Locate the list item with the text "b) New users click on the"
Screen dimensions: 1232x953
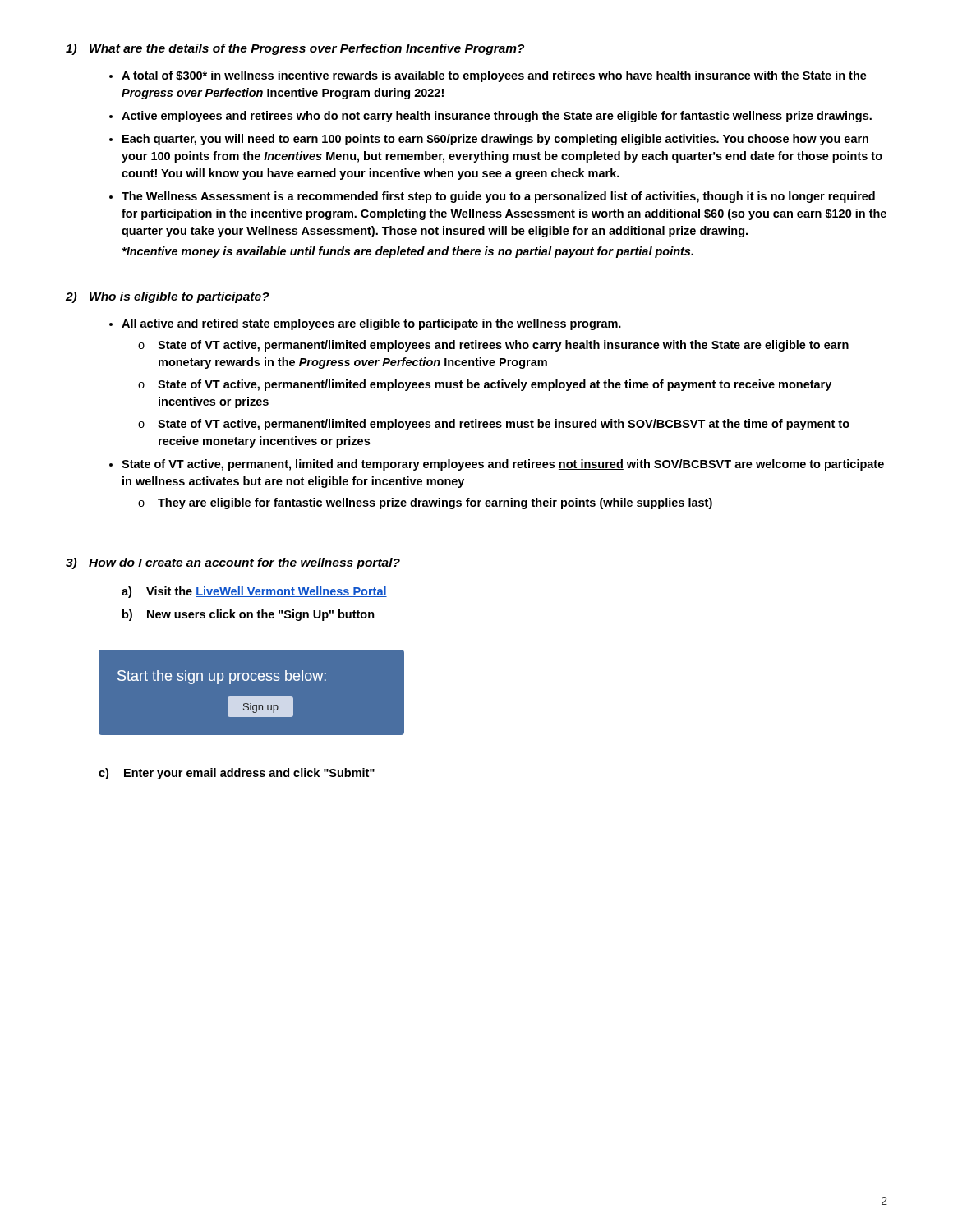point(248,615)
